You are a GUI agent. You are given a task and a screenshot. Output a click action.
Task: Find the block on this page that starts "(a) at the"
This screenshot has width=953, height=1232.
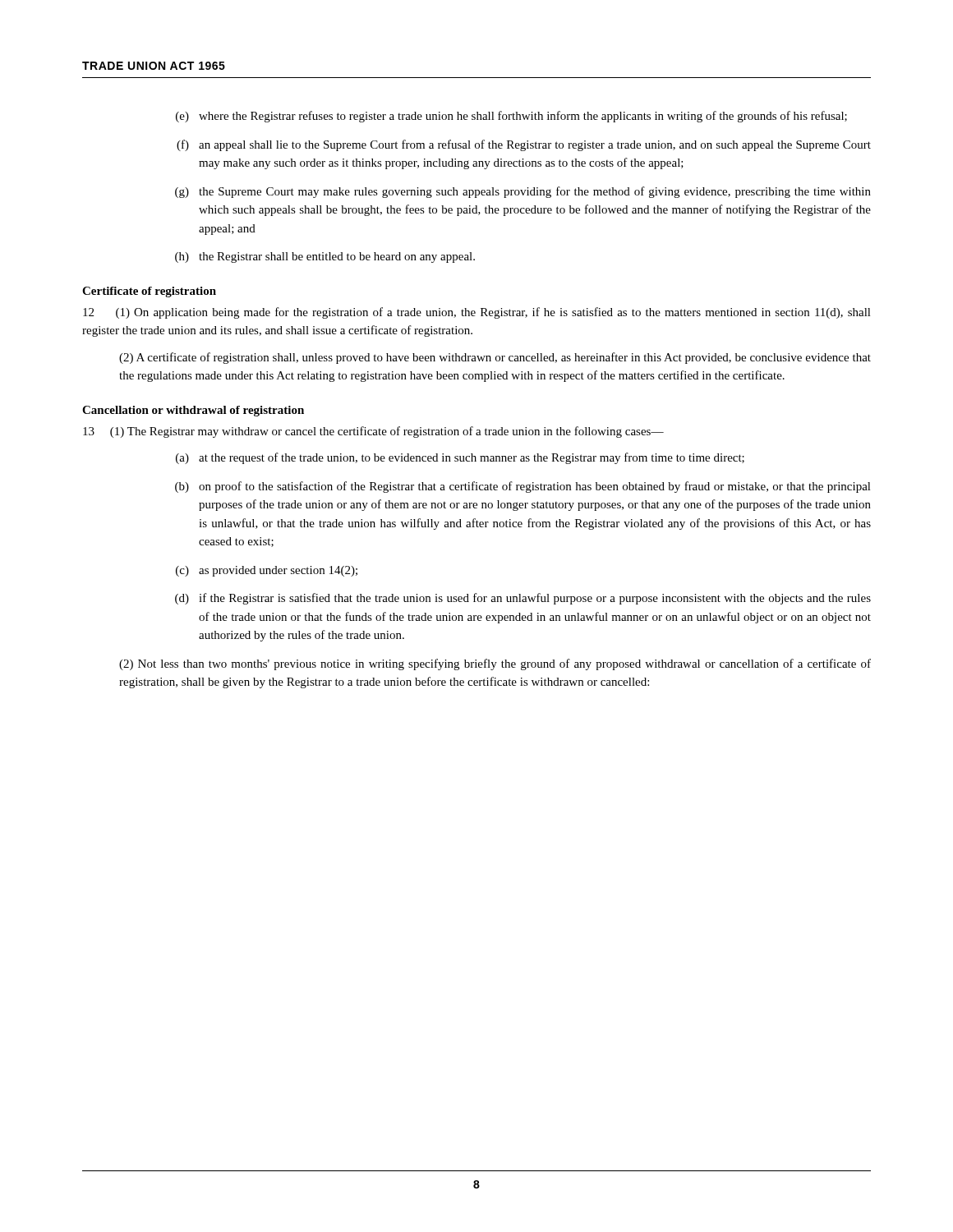476,458
